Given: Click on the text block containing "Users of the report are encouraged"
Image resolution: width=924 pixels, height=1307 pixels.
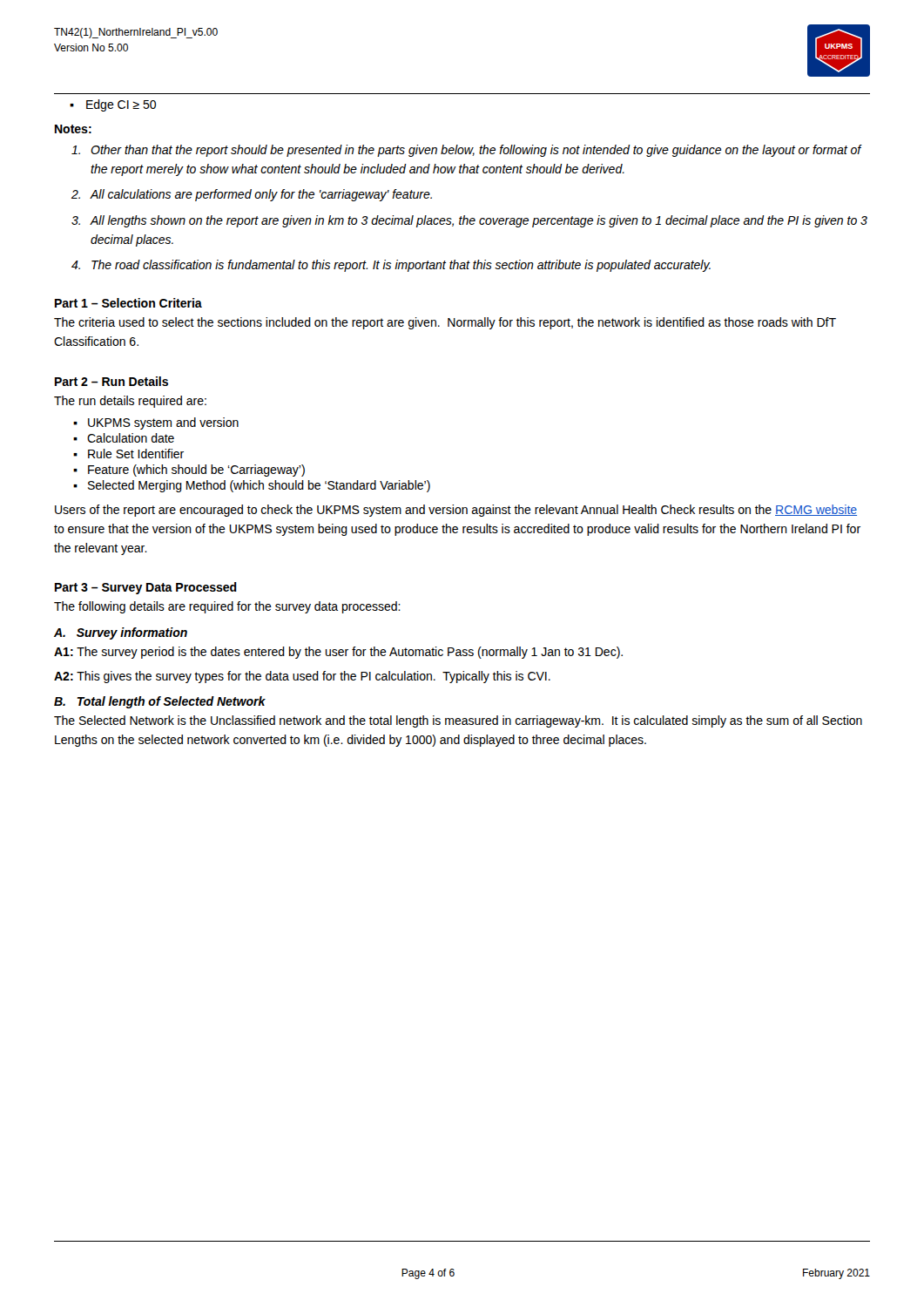Looking at the screenshot, I should click(457, 529).
